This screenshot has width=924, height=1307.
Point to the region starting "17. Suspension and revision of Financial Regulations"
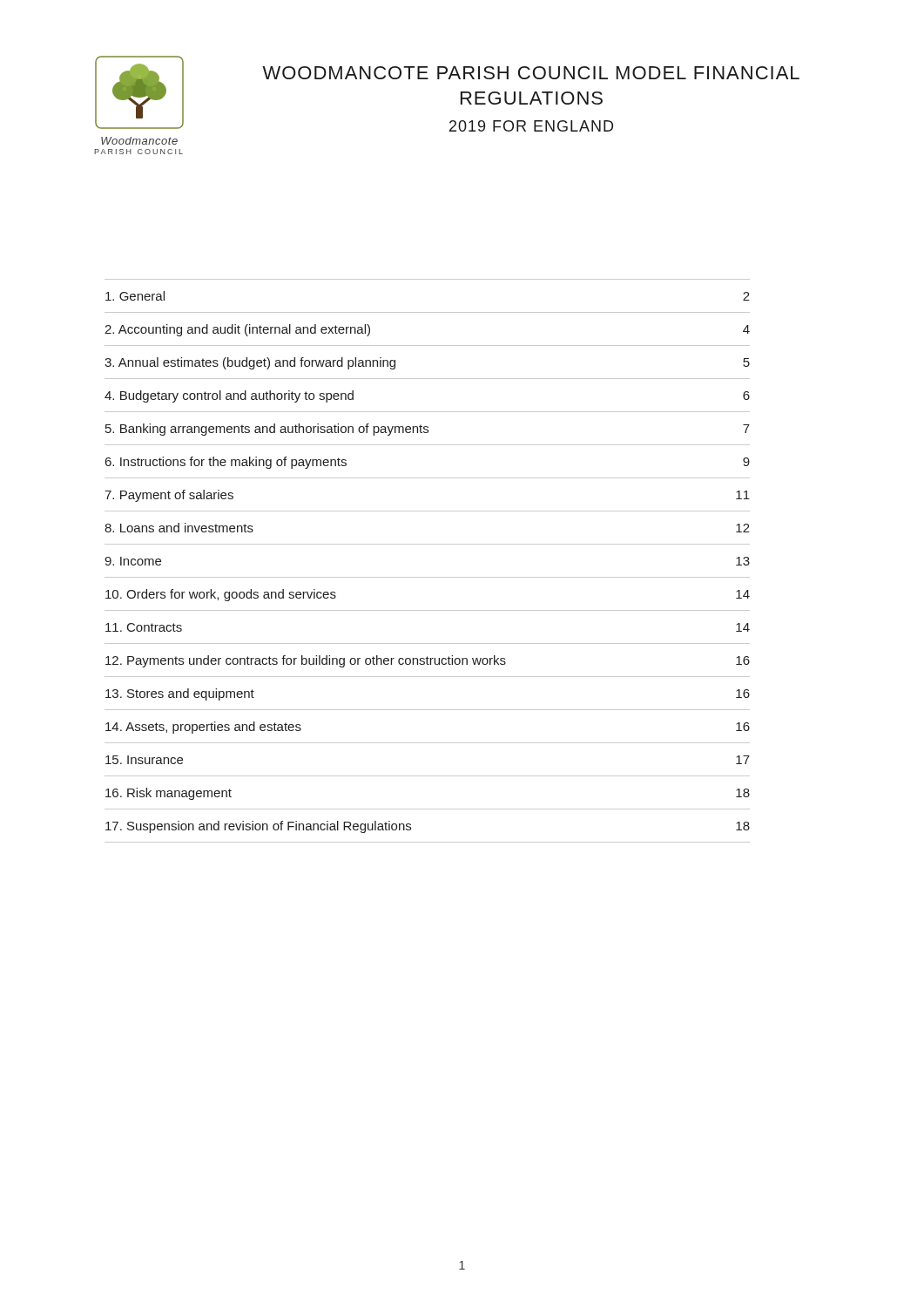[x=256, y=826]
